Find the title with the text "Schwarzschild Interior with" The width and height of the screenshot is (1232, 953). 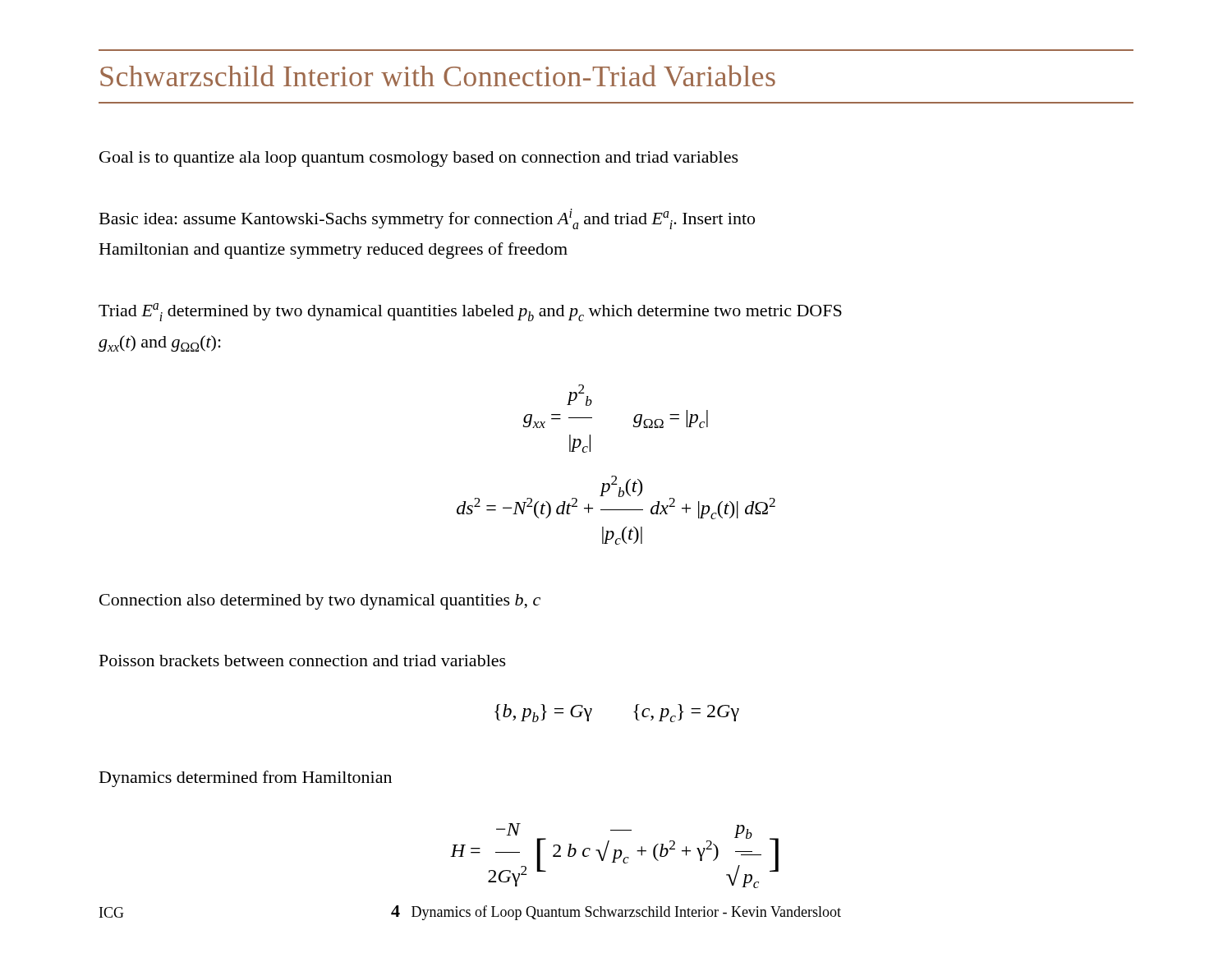[437, 76]
